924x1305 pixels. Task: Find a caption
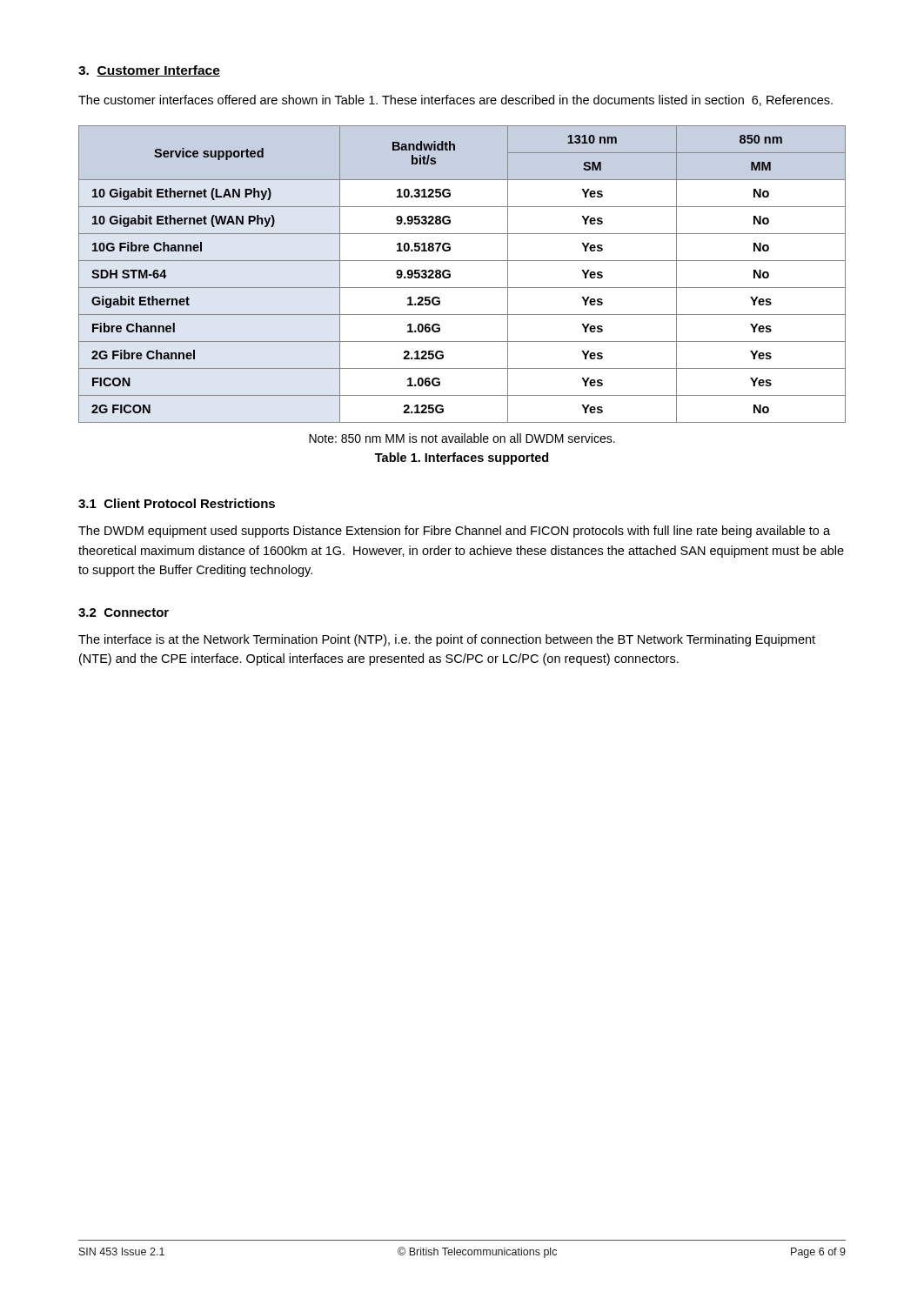point(462,458)
